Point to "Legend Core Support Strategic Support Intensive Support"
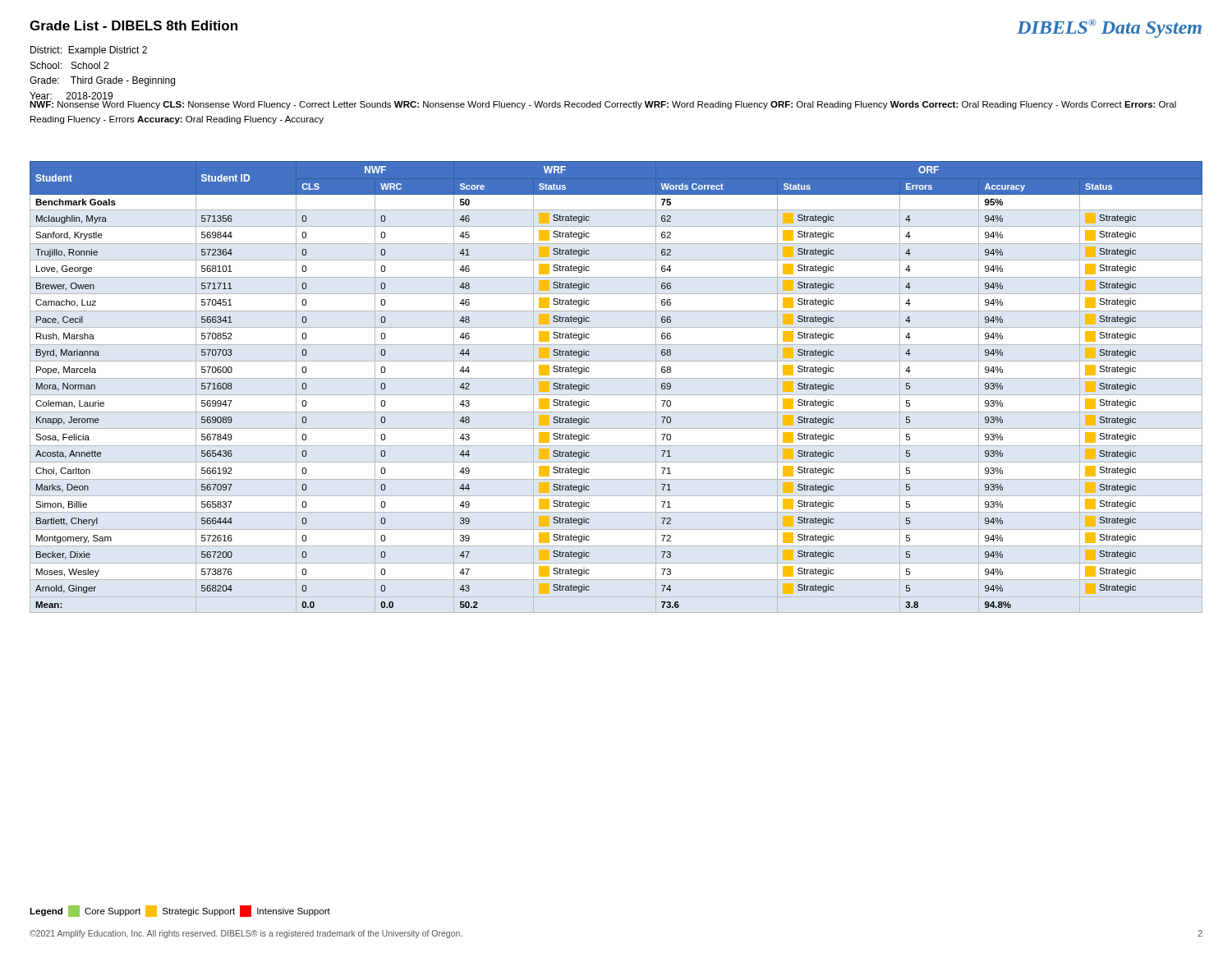The width and height of the screenshot is (1232, 953). pyautogui.click(x=180, y=911)
